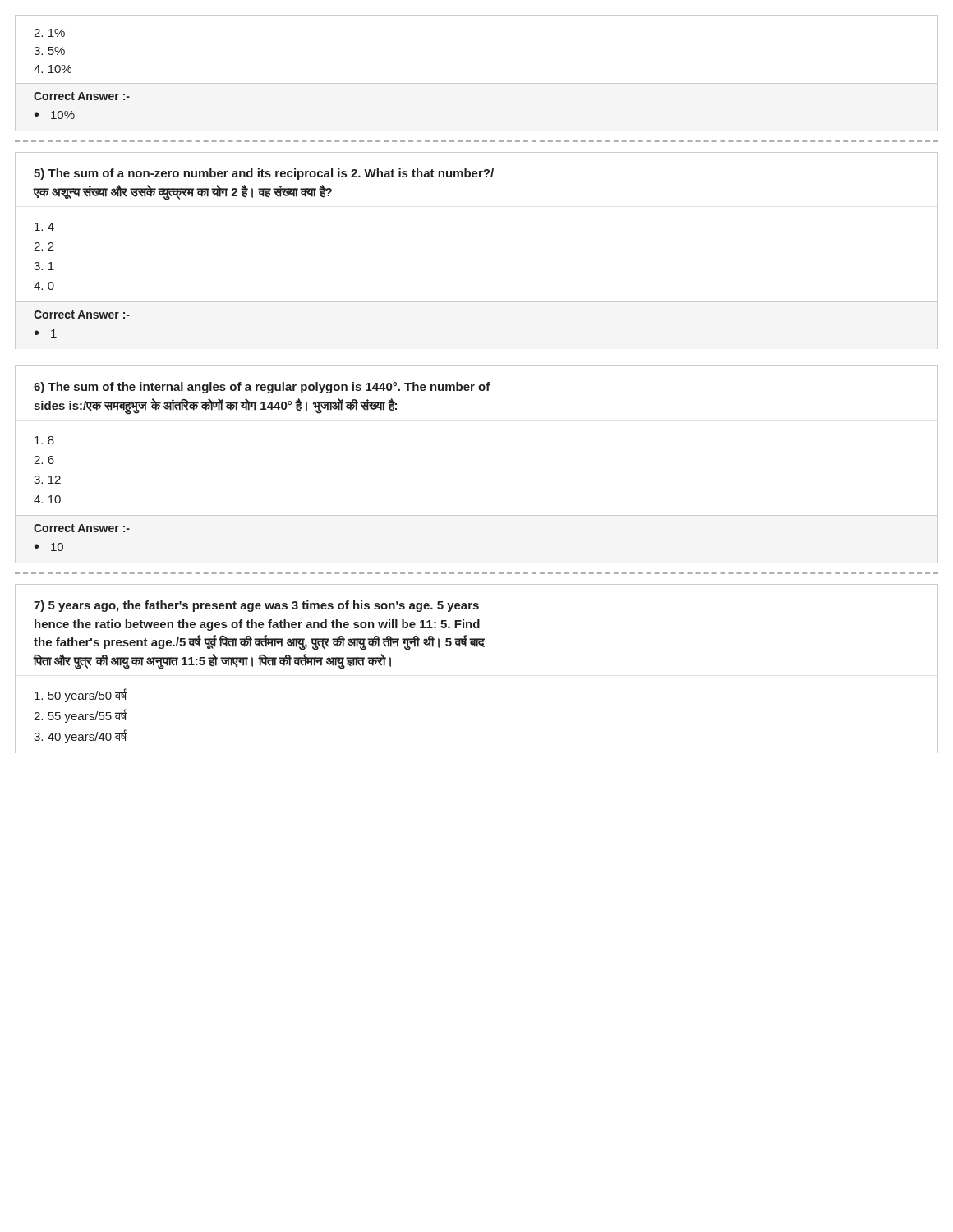953x1232 pixels.
Task: Find "3. 12" on this page
Action: 47,479
